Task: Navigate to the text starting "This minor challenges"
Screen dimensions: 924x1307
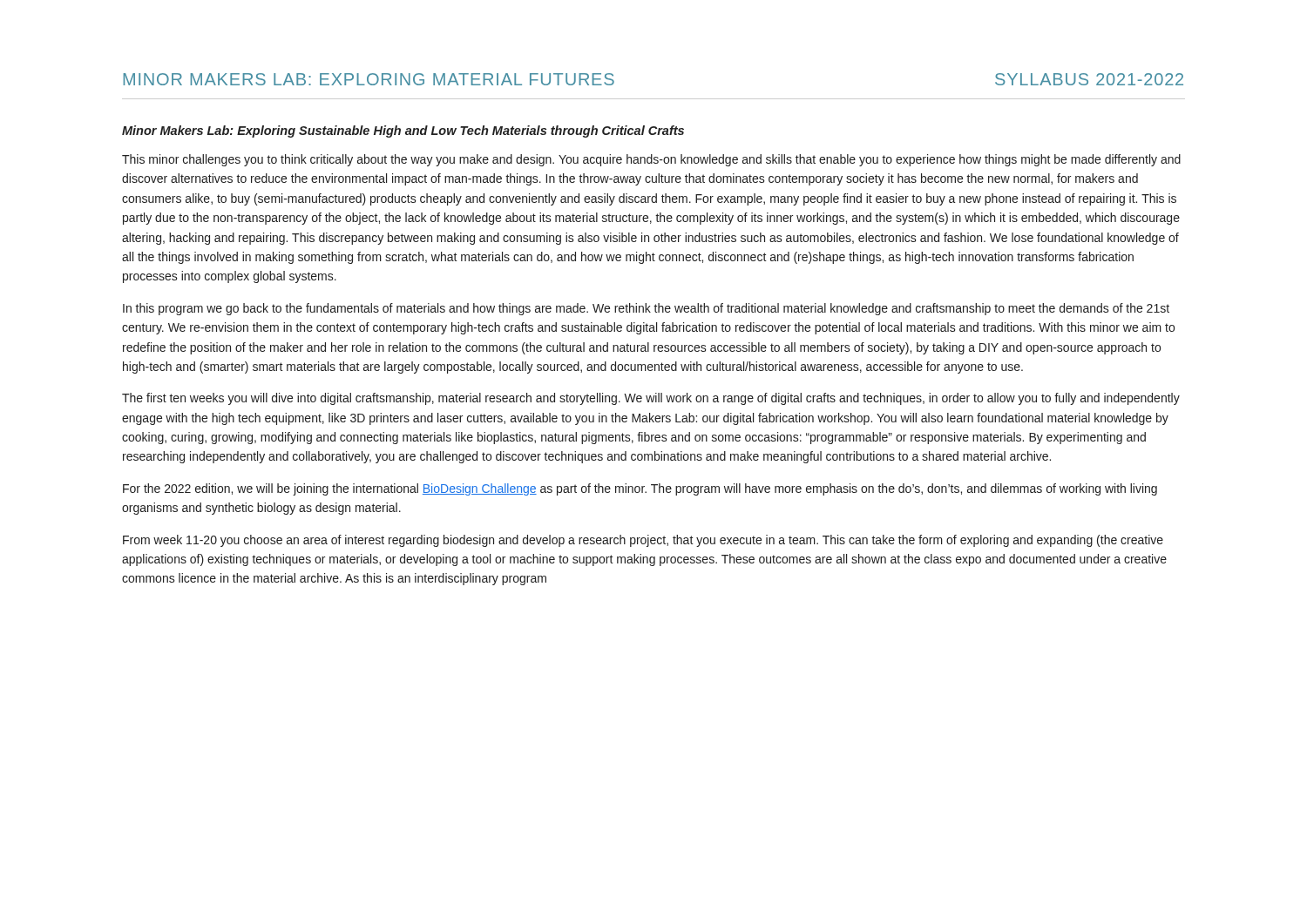Action: coord(651,218)
